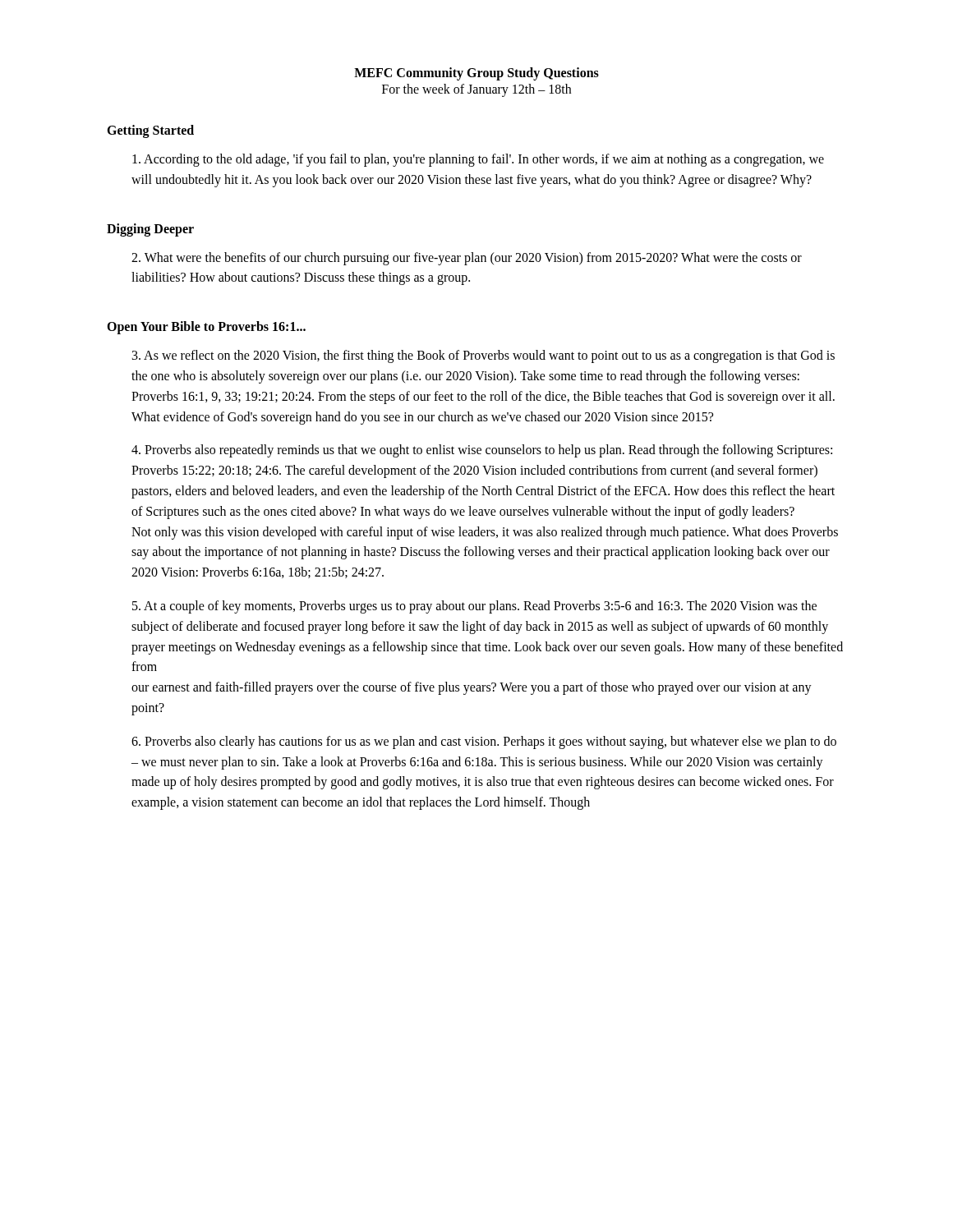Find the list item with the text "2. What were the benefits of our"
Viewport: 953px width, 1232px height.
click(x=466, y=267)
